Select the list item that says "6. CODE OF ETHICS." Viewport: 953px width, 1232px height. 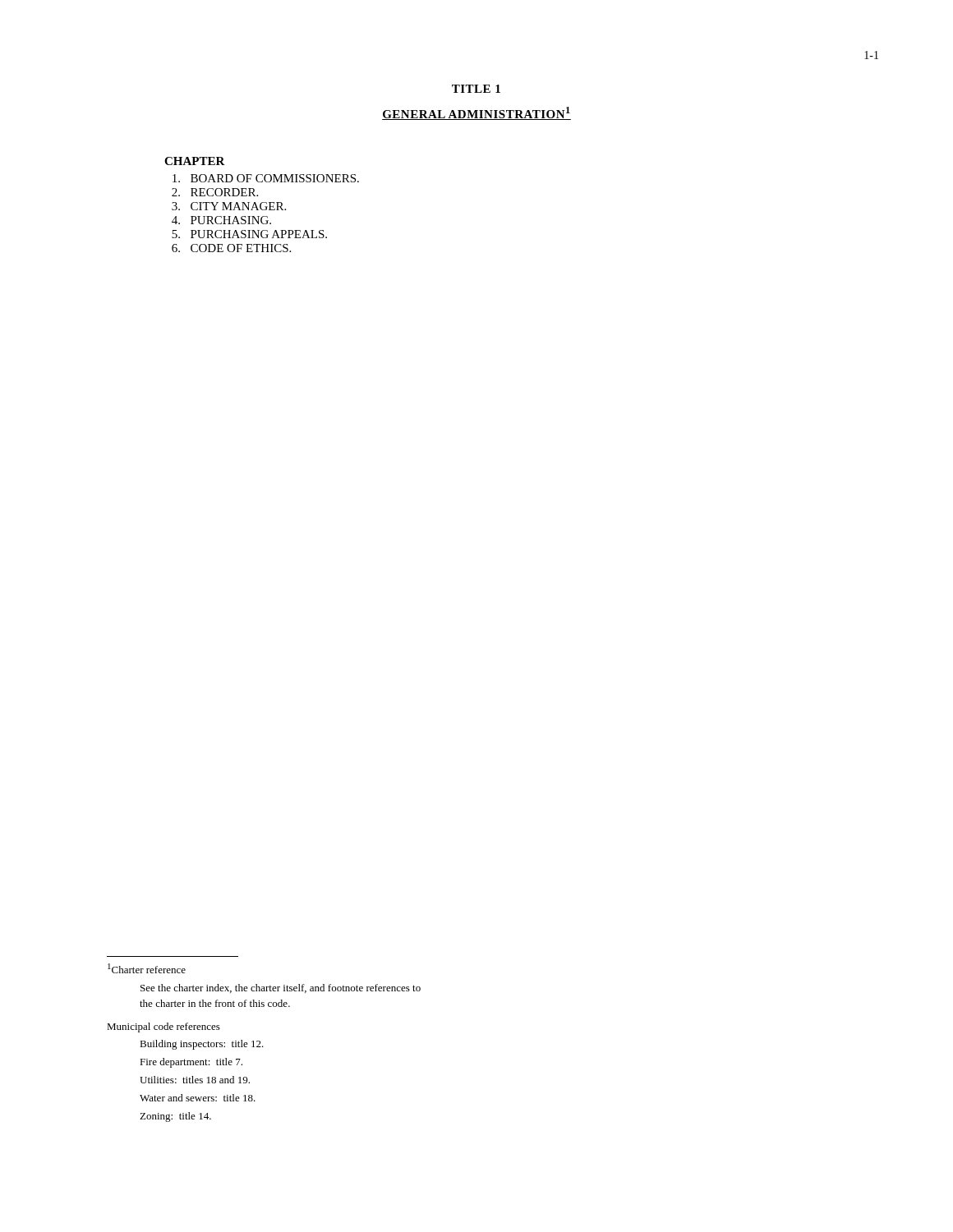pos(228,248)
